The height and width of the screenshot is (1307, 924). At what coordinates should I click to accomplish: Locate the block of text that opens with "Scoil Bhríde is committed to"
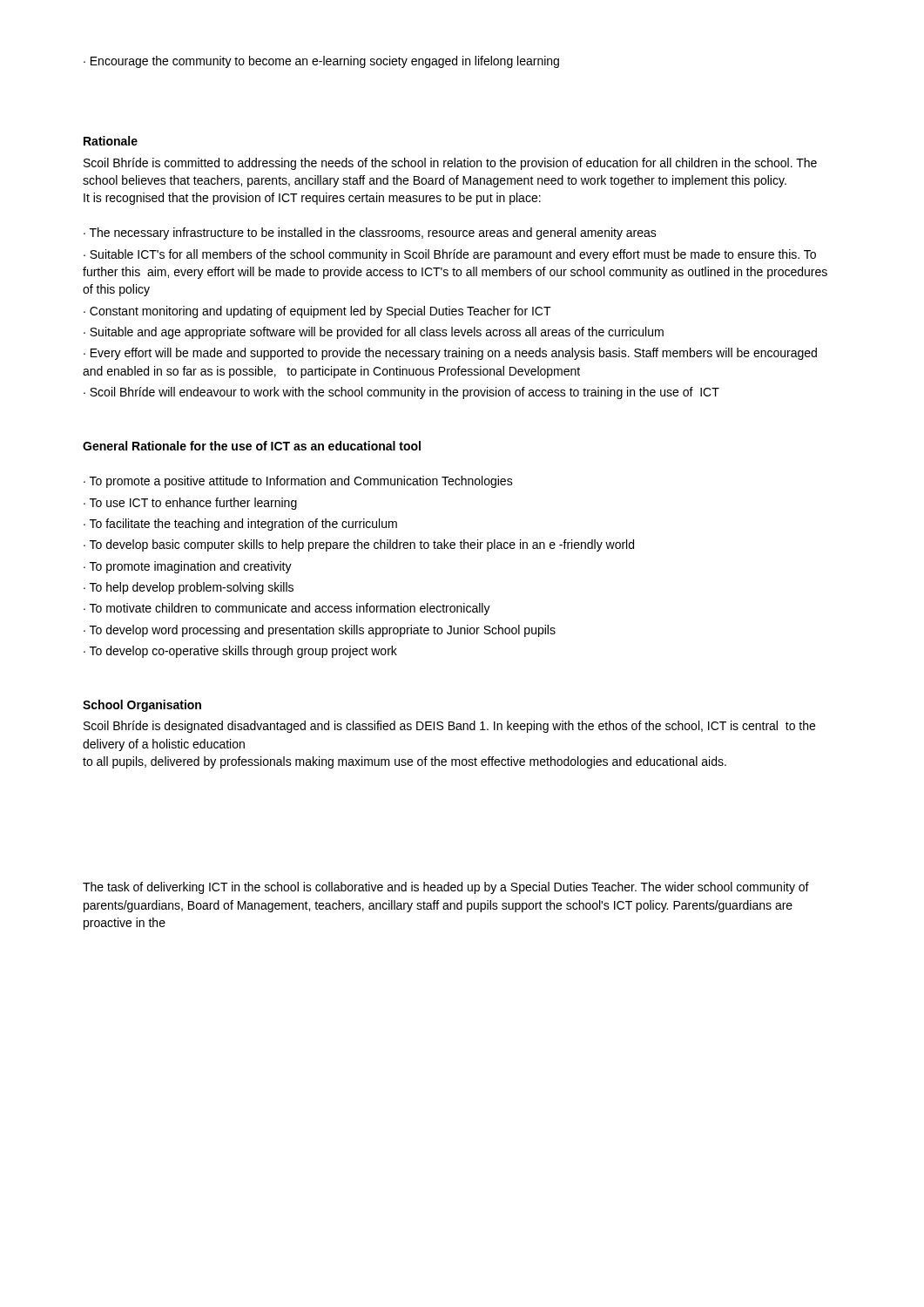pos(450,180)
